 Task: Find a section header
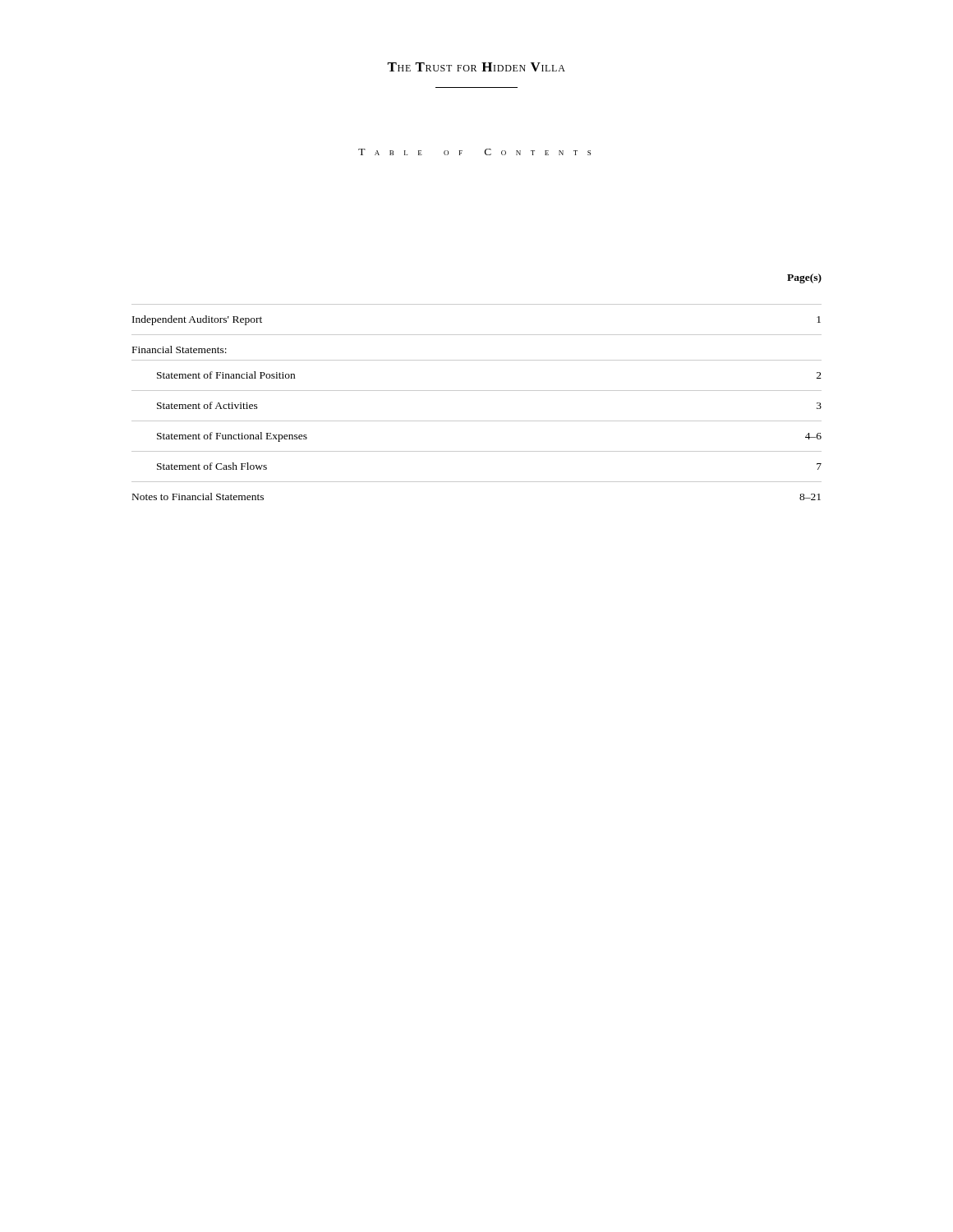(476, 152)
